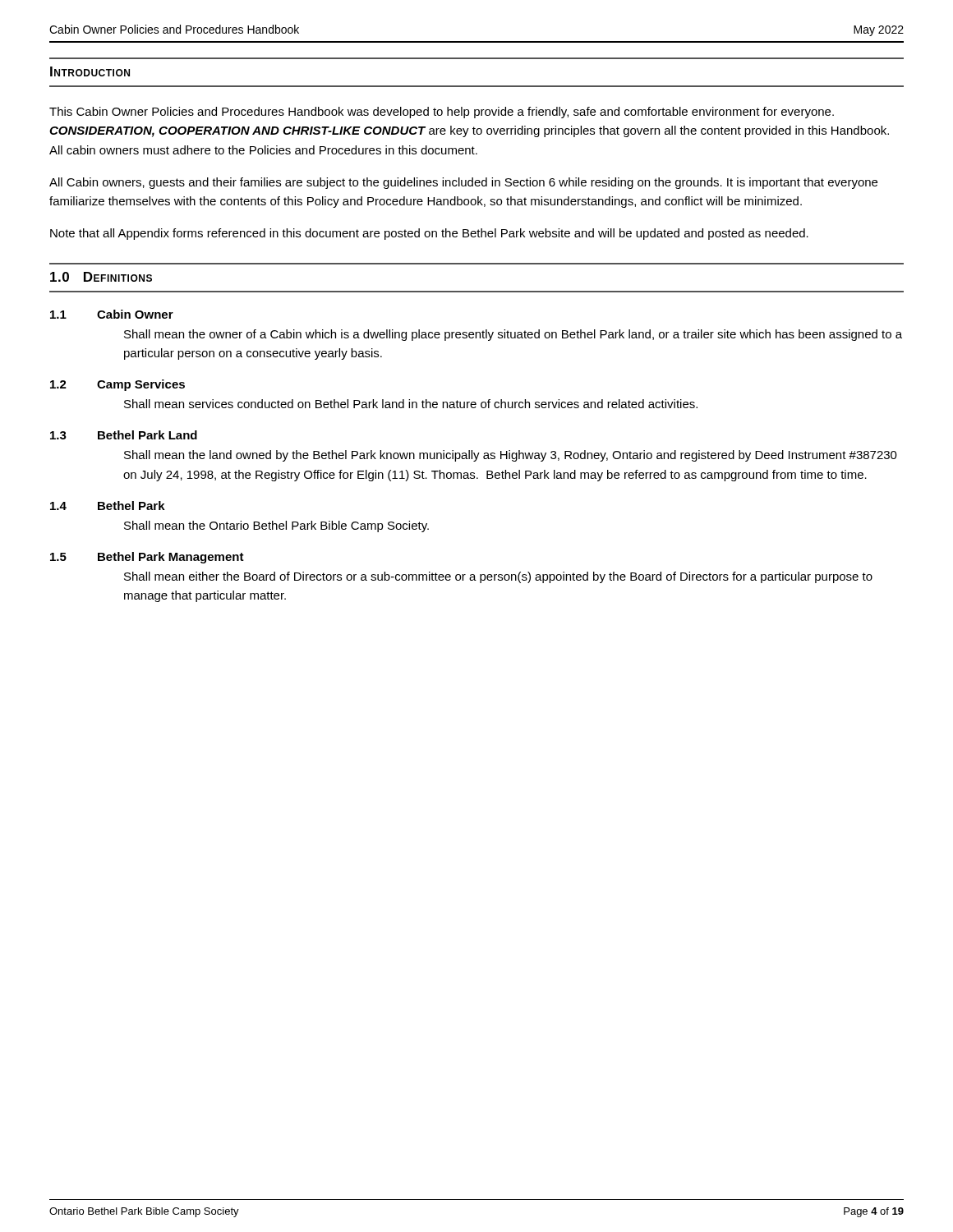Locate the text block starting "Shall mean services conducted on"
This screenshot has width=953, height=1232.
click(x=411, y=404)
